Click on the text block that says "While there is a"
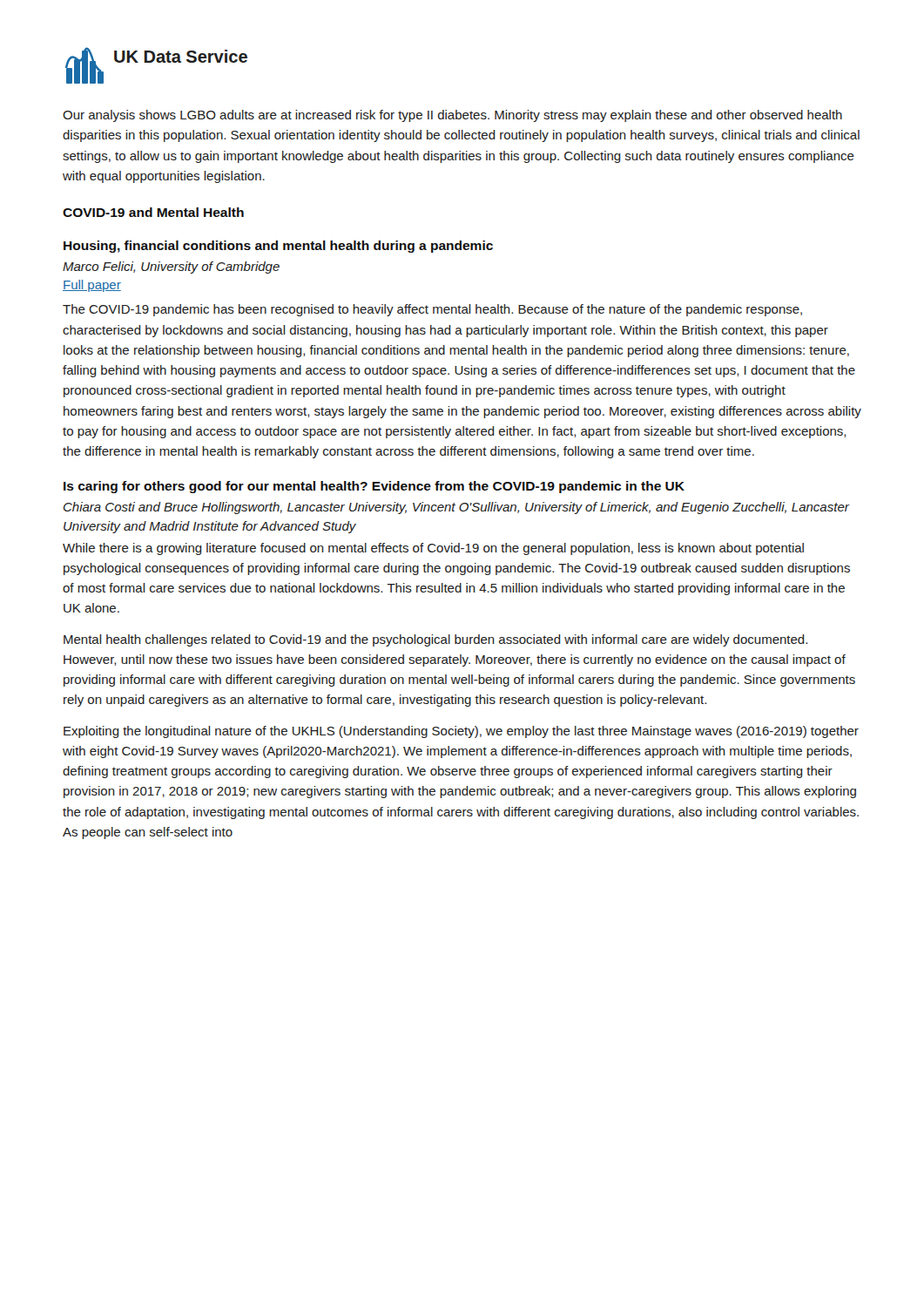Image resolution: width=924 pixels, height=1307 pixels. (x=462, y=578)
